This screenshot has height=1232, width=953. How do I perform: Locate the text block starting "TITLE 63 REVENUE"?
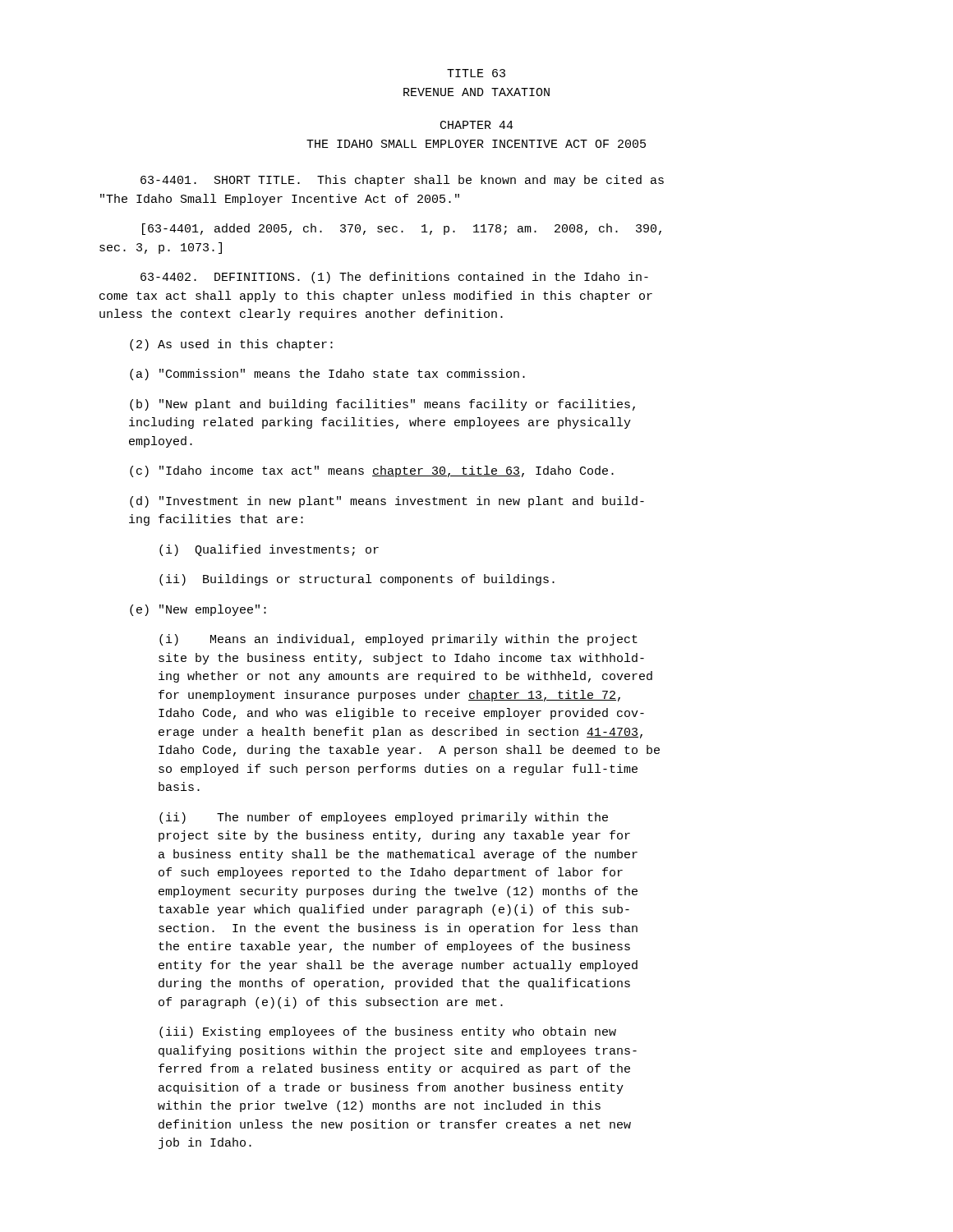coord(476,84)
